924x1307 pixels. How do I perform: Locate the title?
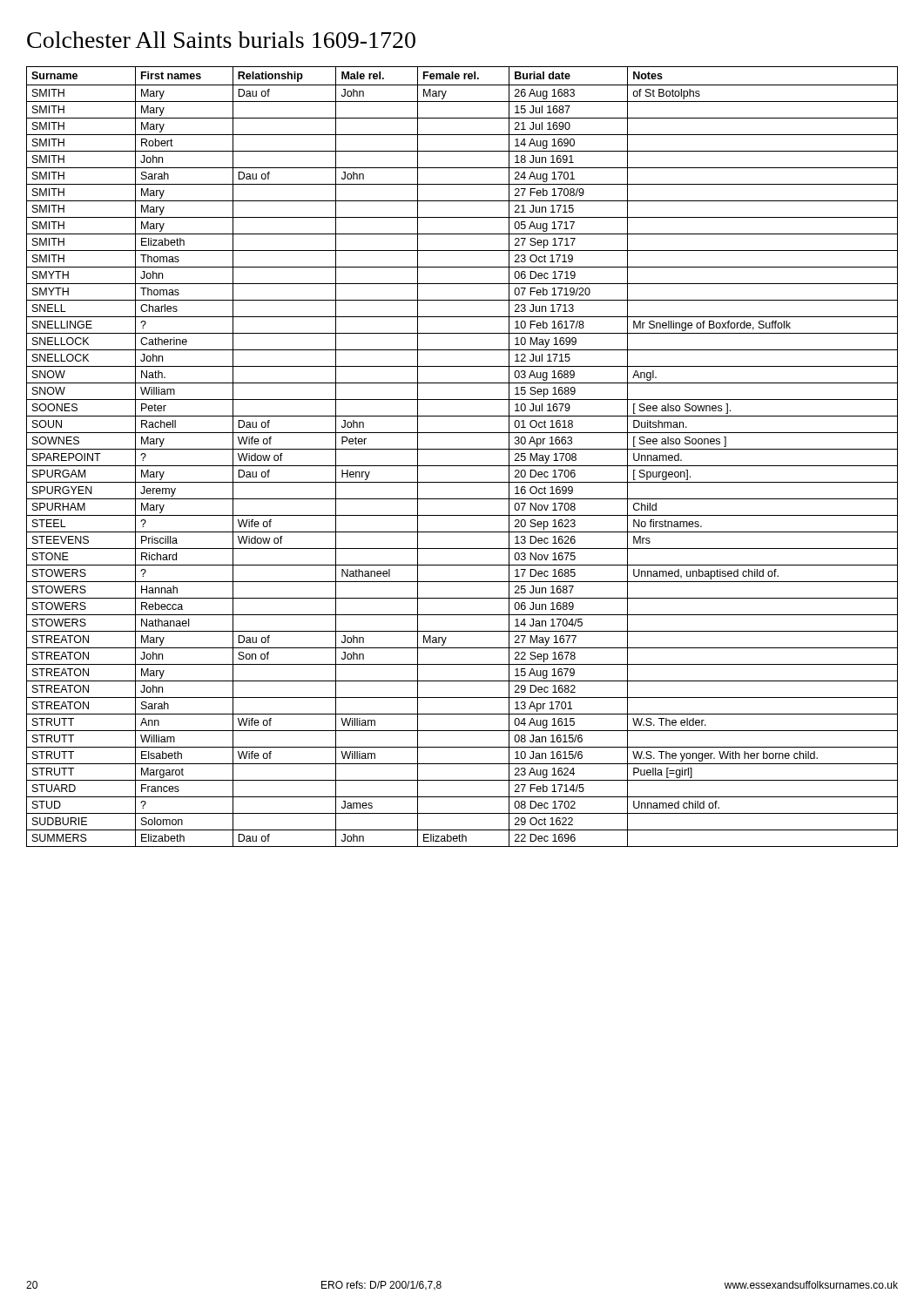pyautogui.click(x=462, y=40)
